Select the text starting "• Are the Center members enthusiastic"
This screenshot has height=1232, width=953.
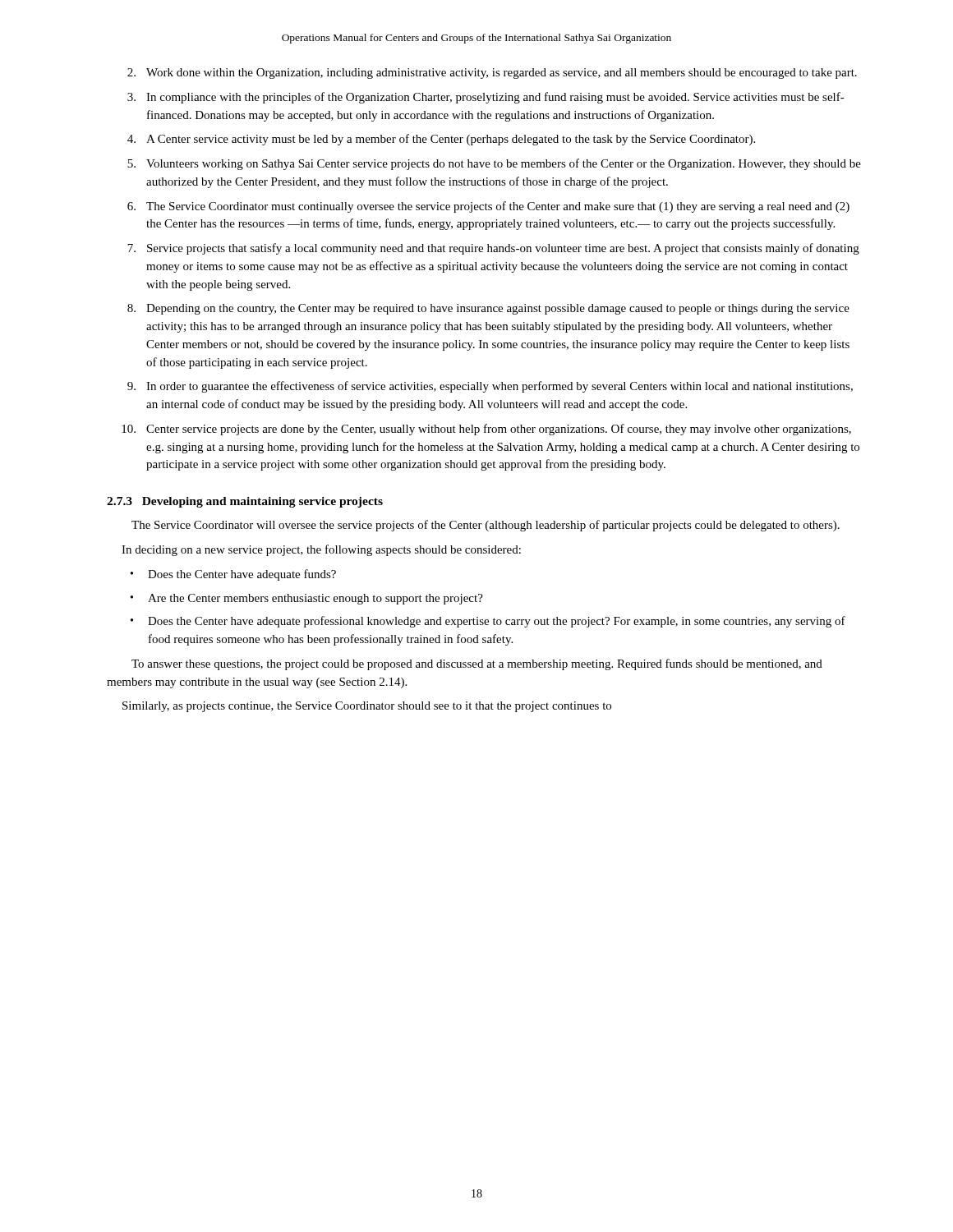tap(307, 599)
